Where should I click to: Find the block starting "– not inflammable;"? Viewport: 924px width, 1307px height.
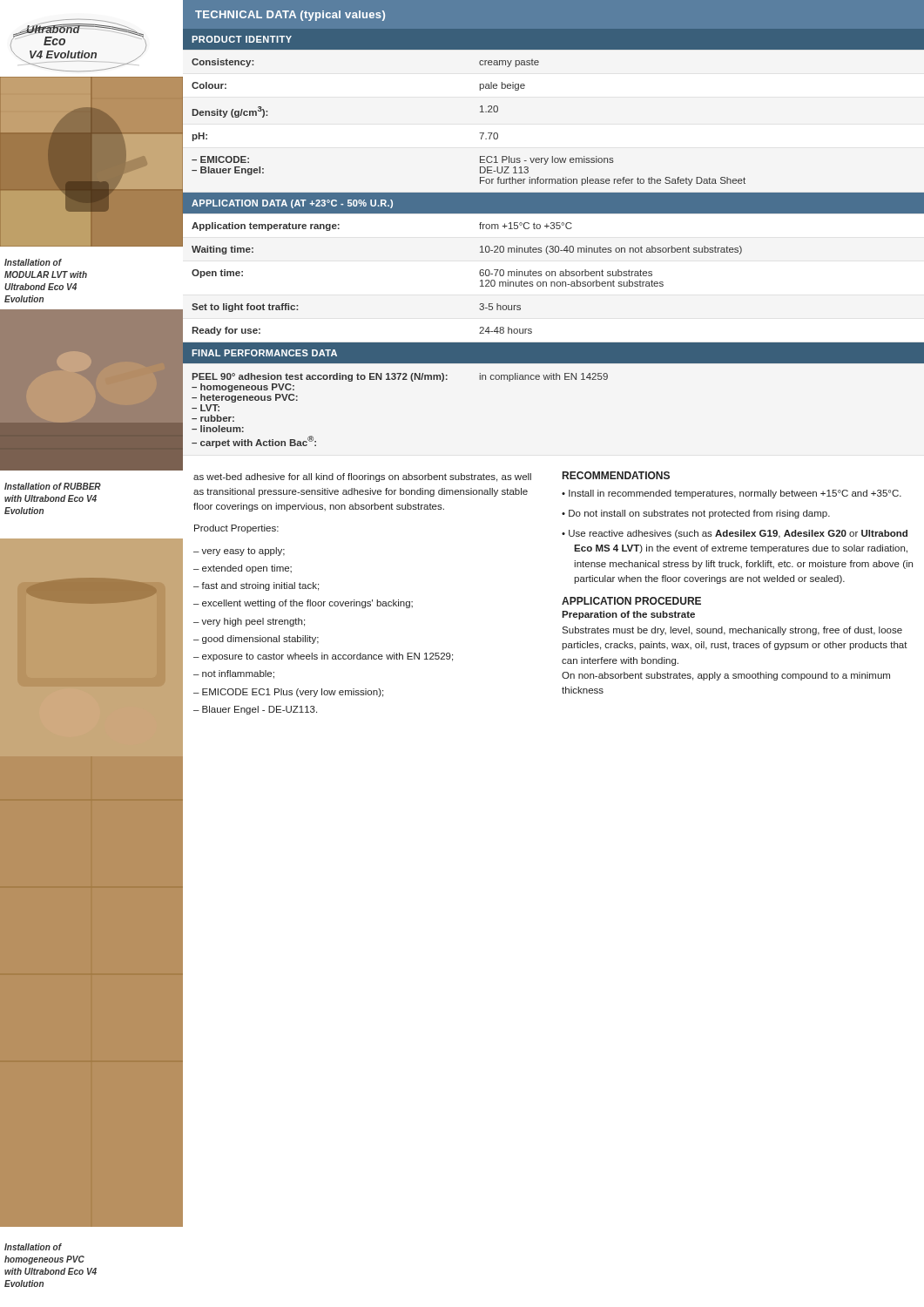234,674
